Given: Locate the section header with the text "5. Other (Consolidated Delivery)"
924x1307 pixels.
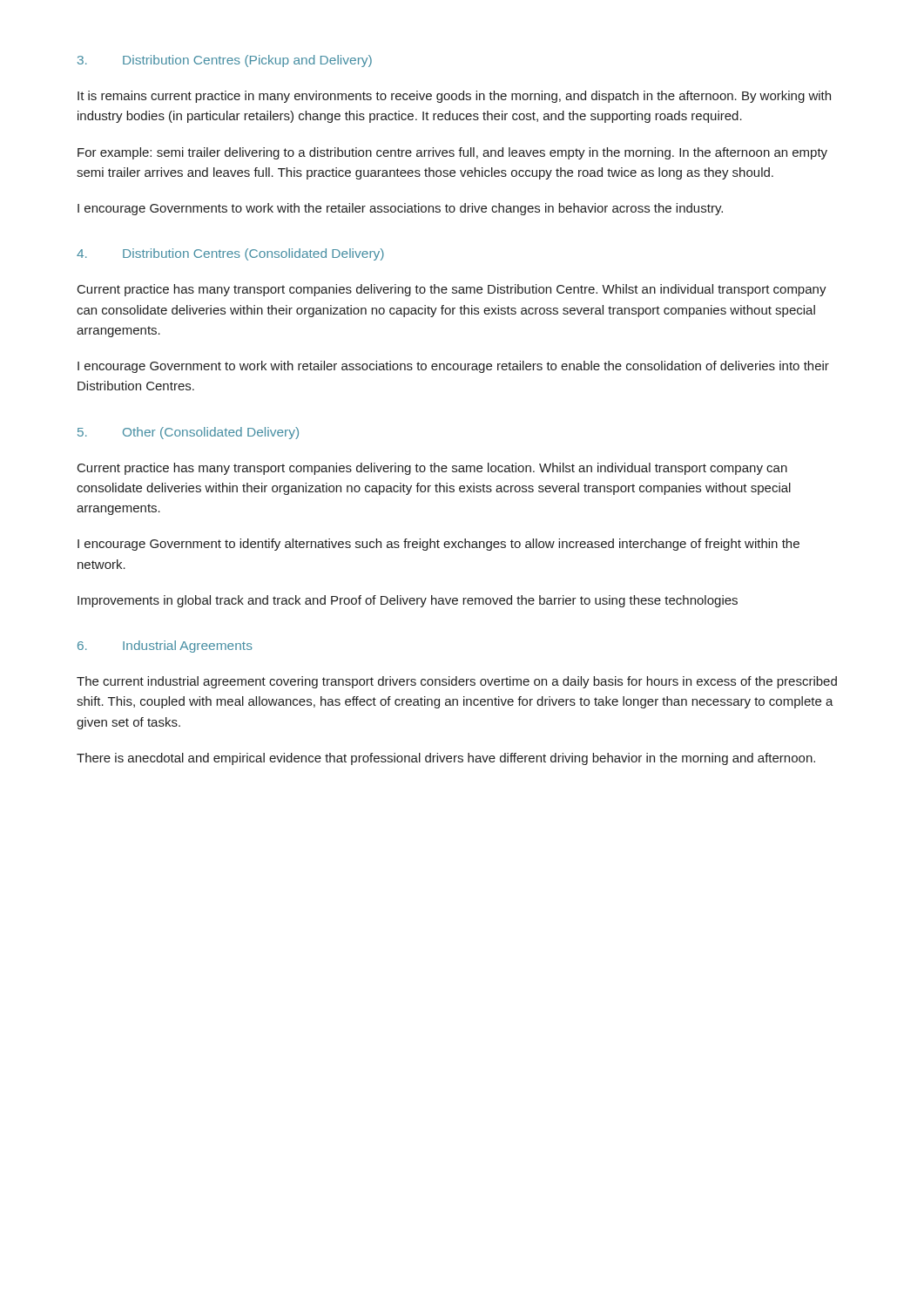Looking at the screenshot, I should [x=188, y=432].
